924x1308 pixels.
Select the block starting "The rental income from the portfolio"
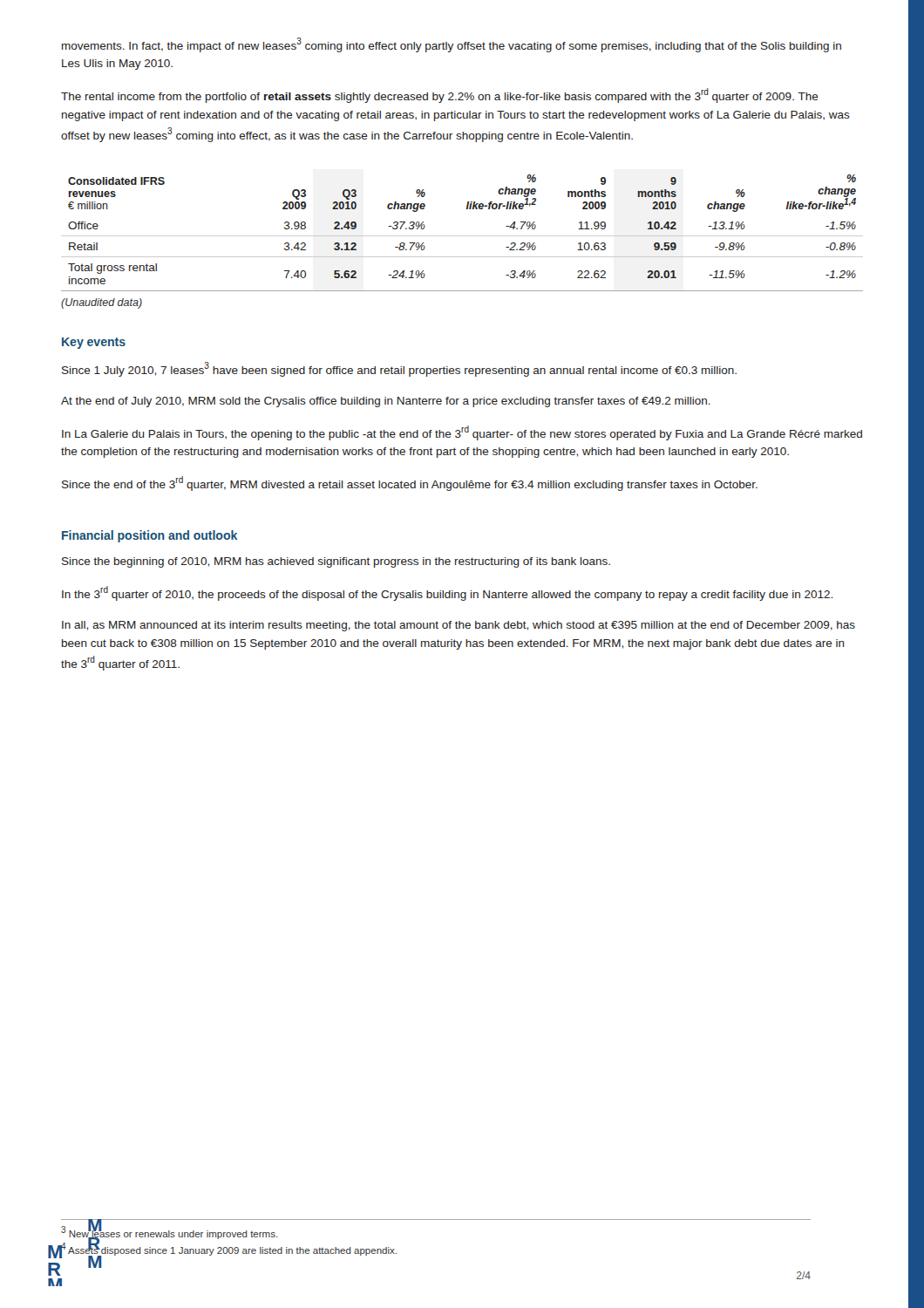pyautogui.click(x=455, y=114)
